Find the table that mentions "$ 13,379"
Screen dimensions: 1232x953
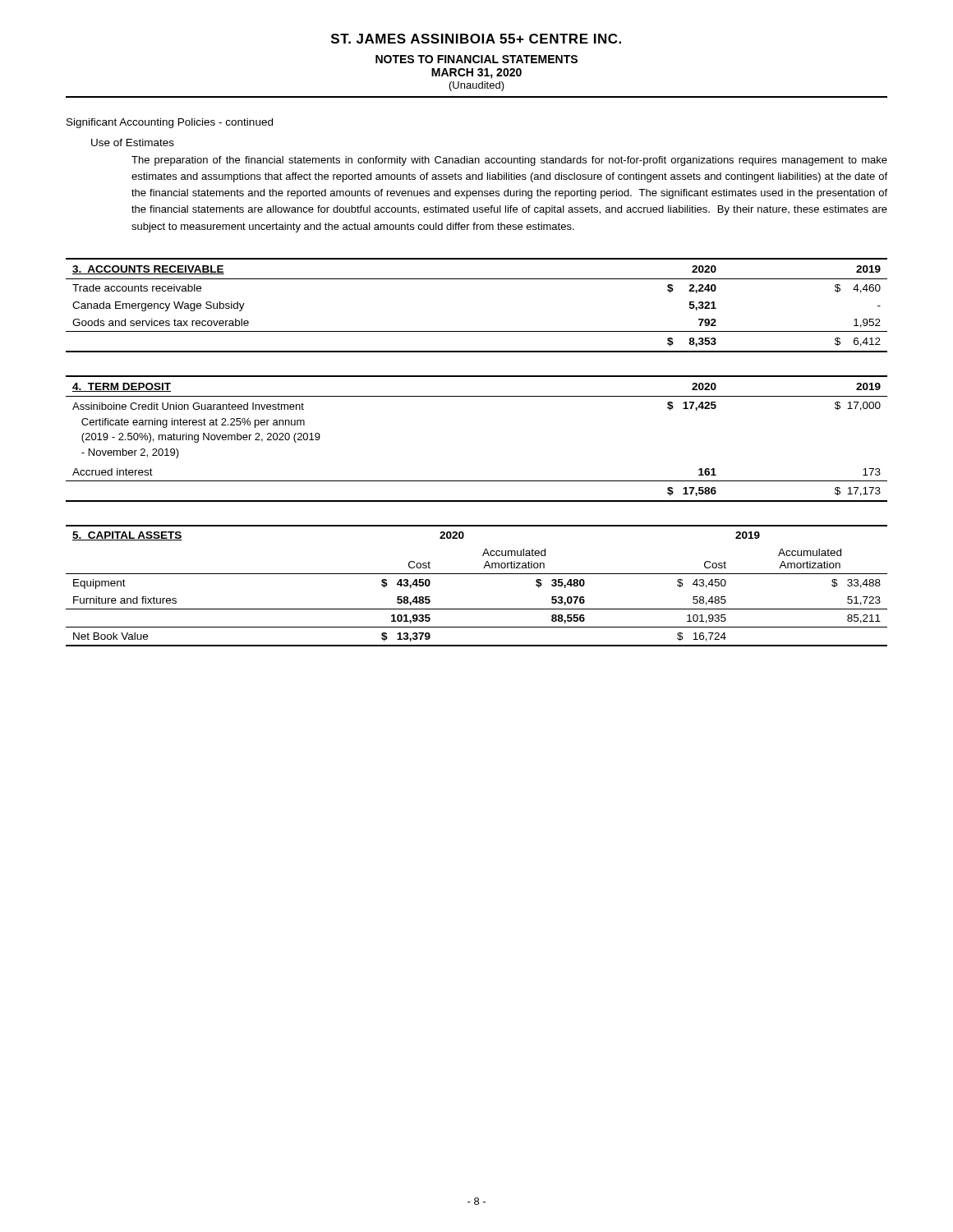tap(476, 586)
